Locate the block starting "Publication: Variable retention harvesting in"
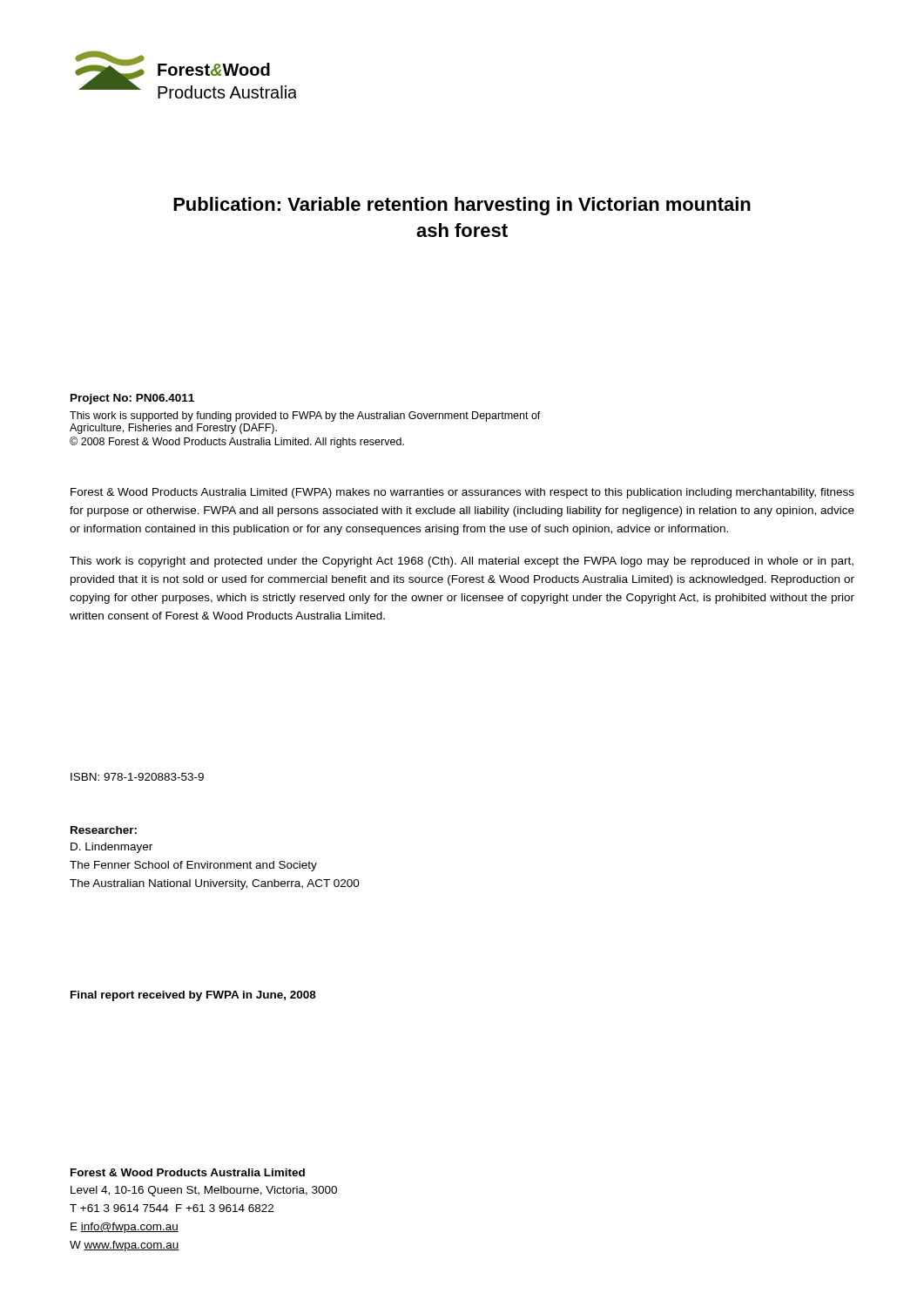This screenshot has width=924, height=1307. tap(462, 218)
